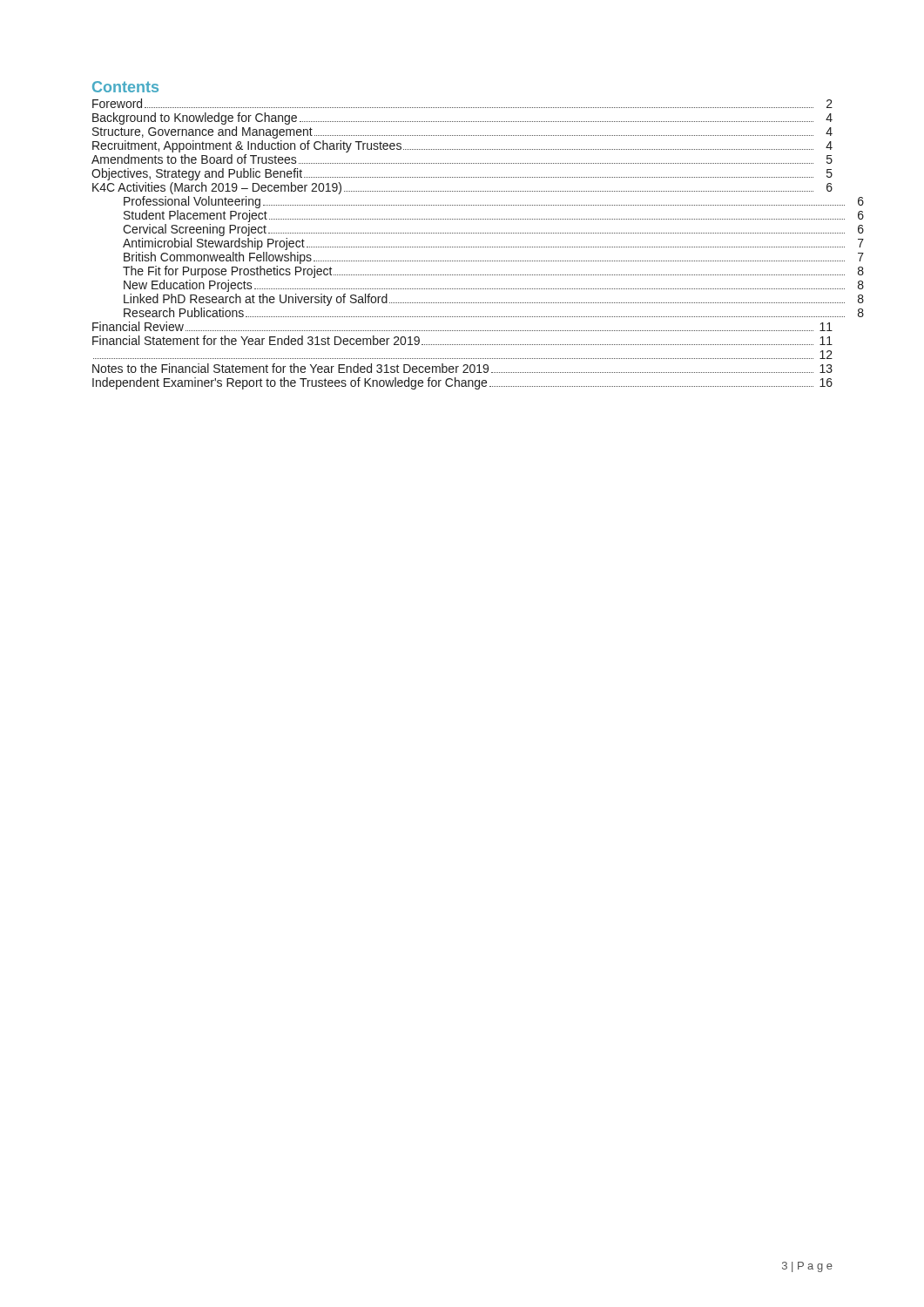
Task: Locate the text "Research Publications 8"
Action: [x=493, y=313]
